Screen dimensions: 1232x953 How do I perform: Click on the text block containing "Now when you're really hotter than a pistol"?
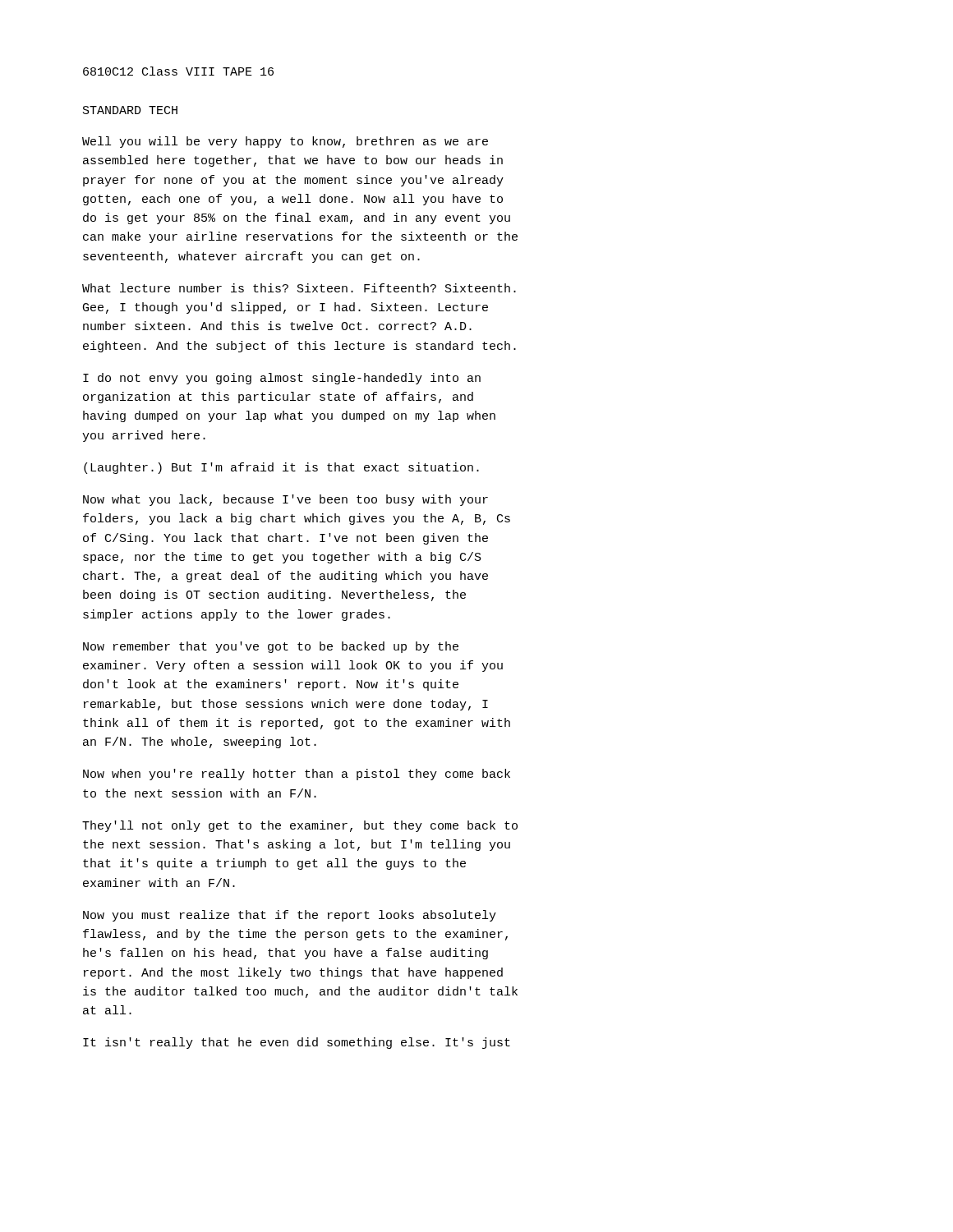297,785
